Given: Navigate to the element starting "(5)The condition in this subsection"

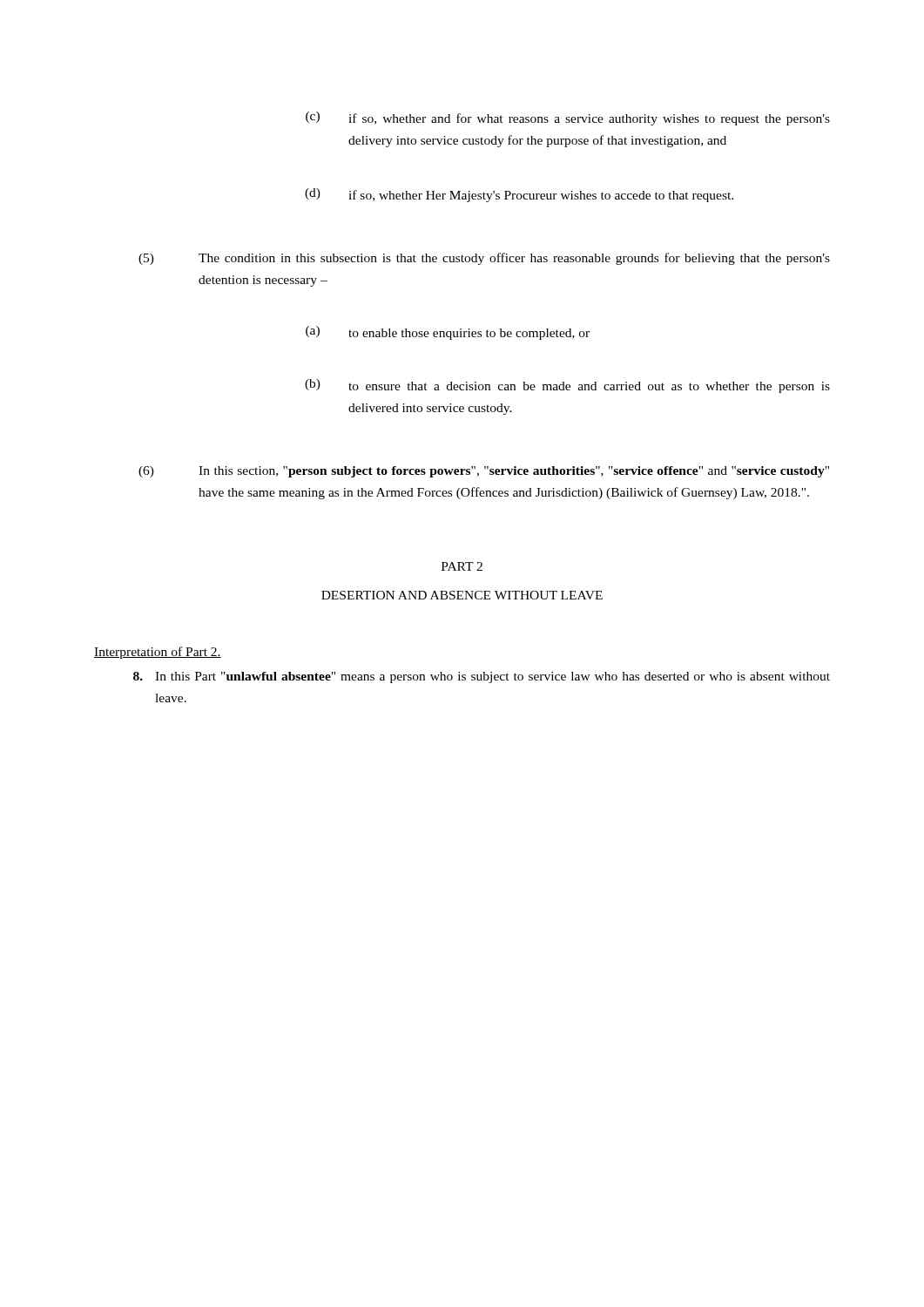Looking at the screenshot, I should 462,269.
